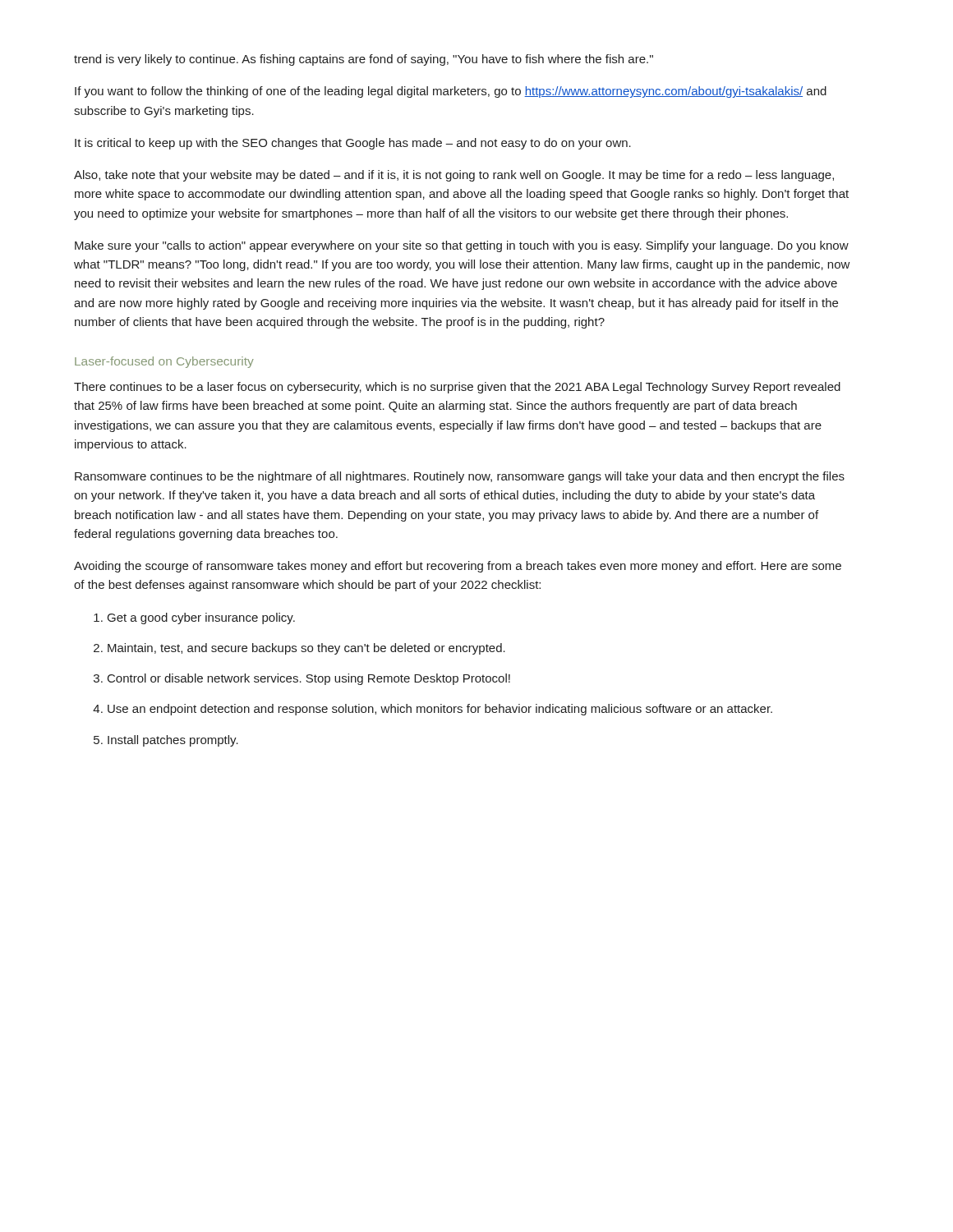Locate the block of text that opens with "trend is very likely to continue. As fishing"
953x1232 pixels.
(x=364, y=59)
